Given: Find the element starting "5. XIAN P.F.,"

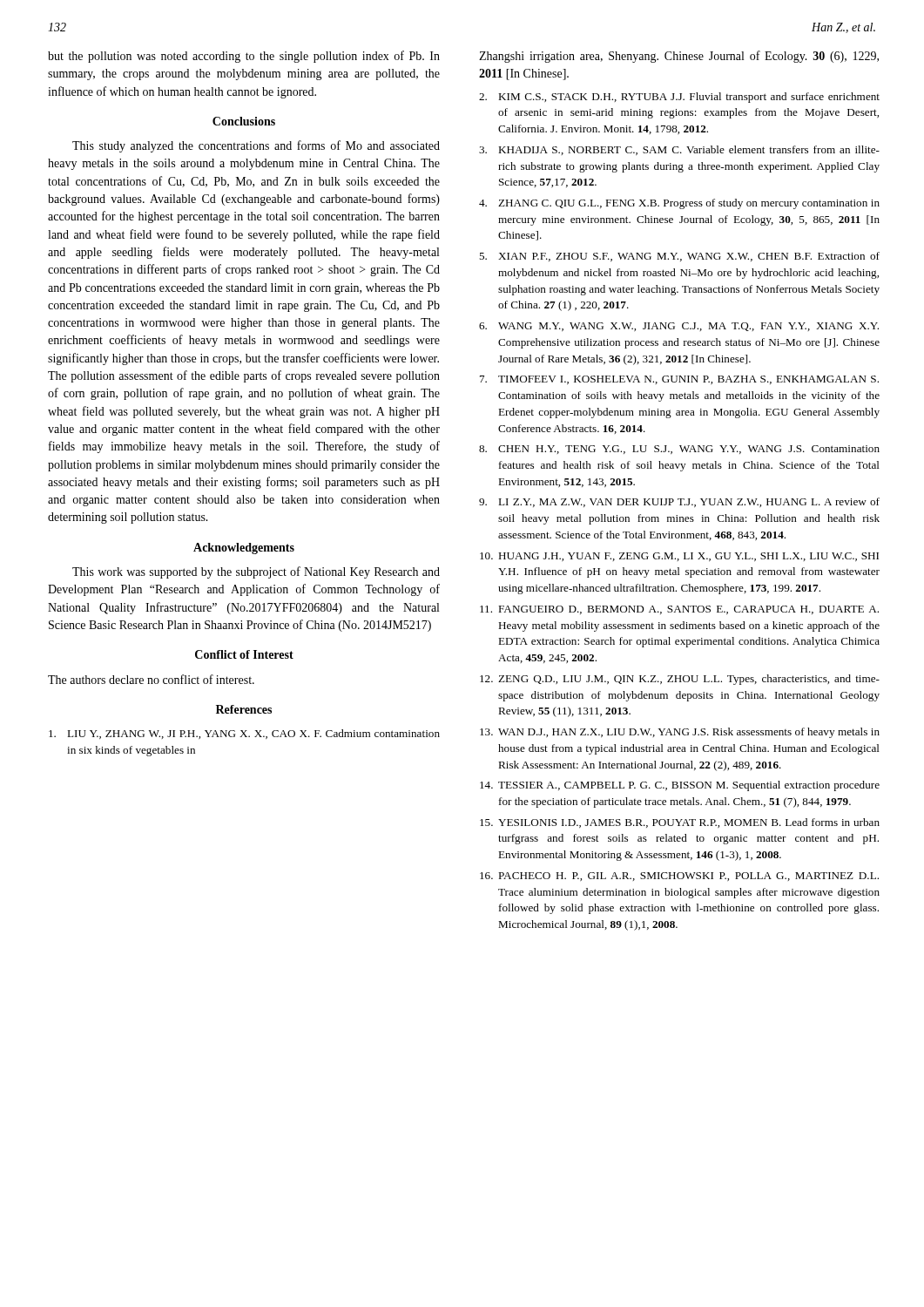Looking at the screenshot, I should click(x=679, y=281).
